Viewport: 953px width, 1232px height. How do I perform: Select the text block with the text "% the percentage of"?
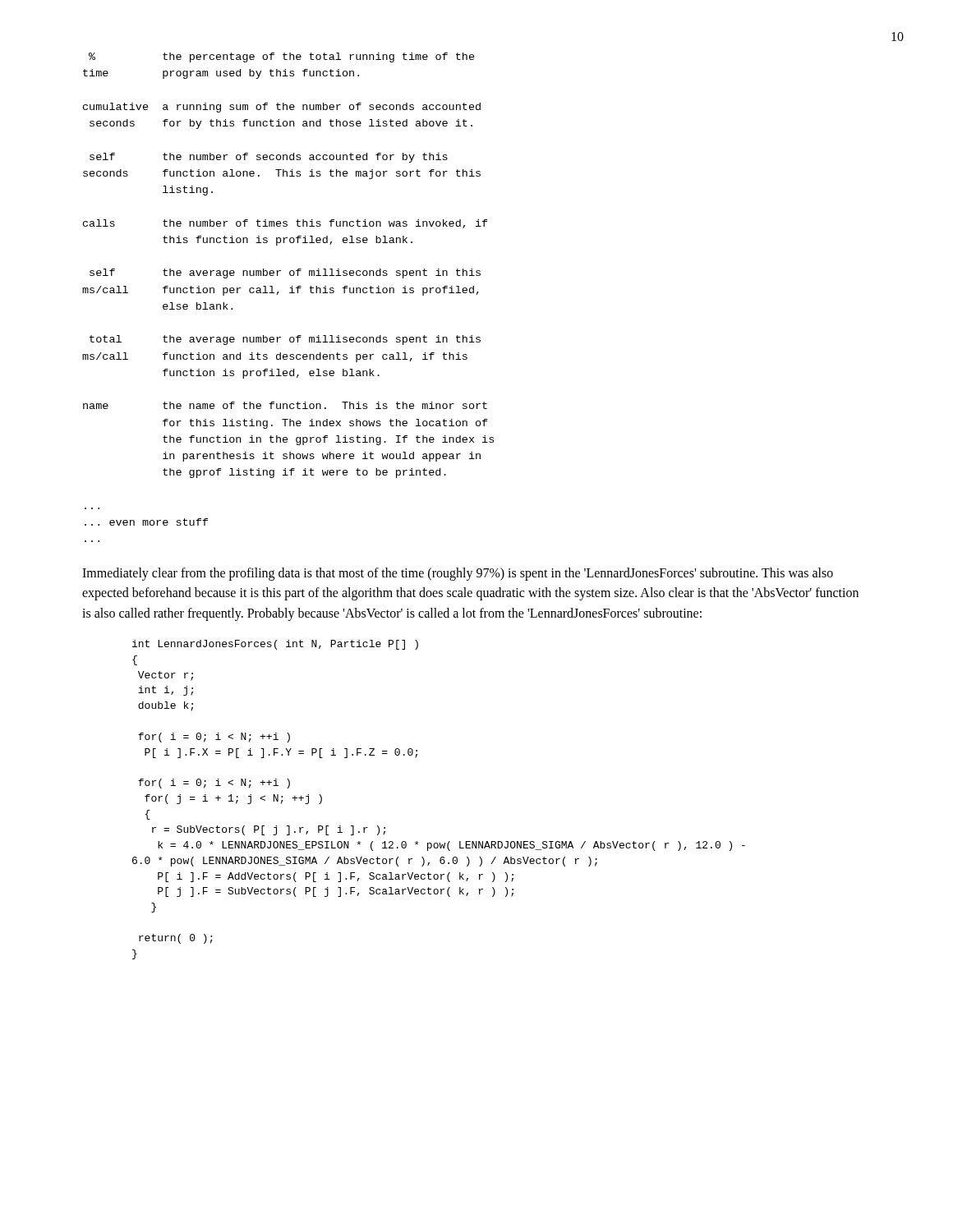[476, 299]
